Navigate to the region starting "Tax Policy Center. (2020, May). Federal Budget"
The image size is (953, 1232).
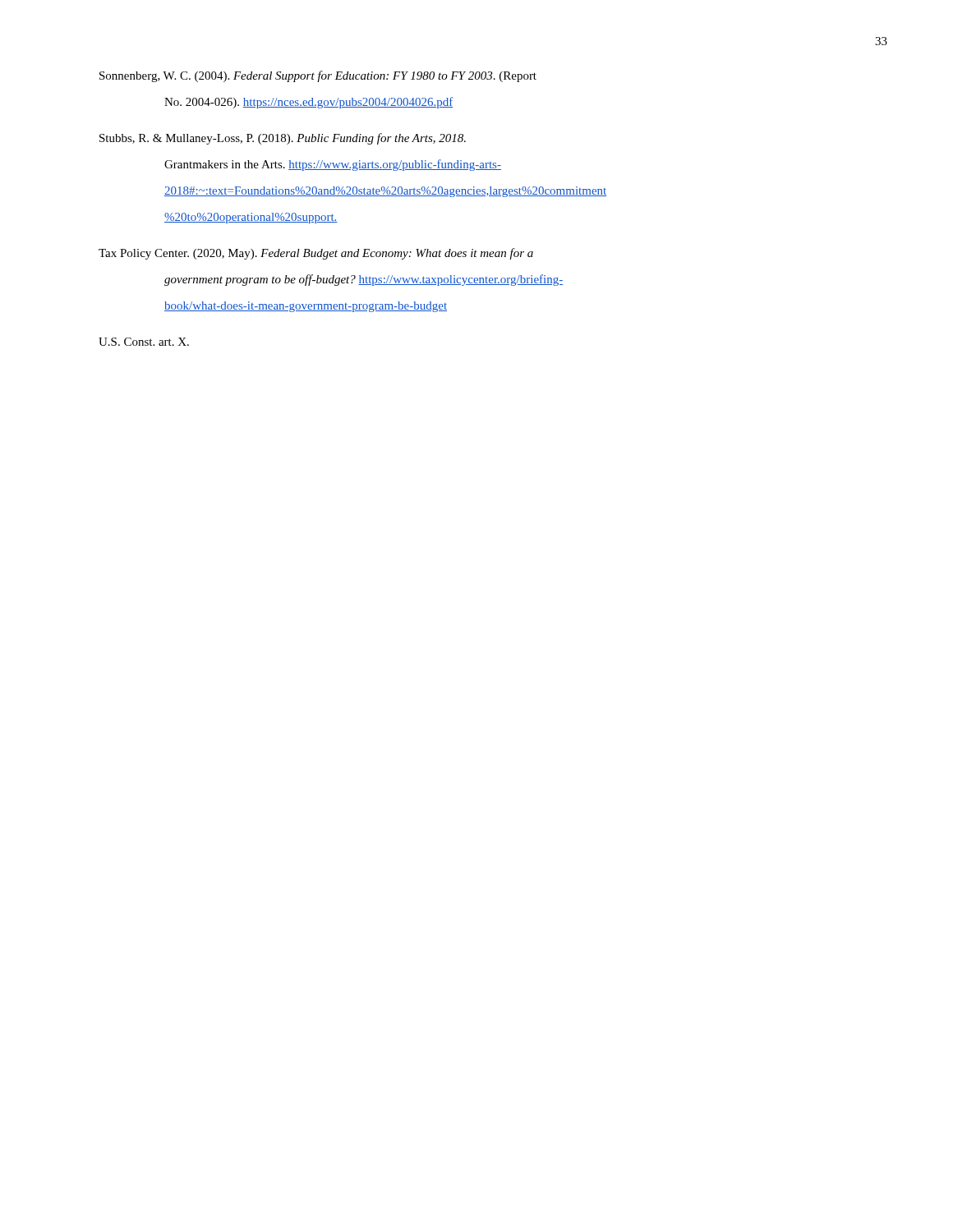tap(476, 279)
